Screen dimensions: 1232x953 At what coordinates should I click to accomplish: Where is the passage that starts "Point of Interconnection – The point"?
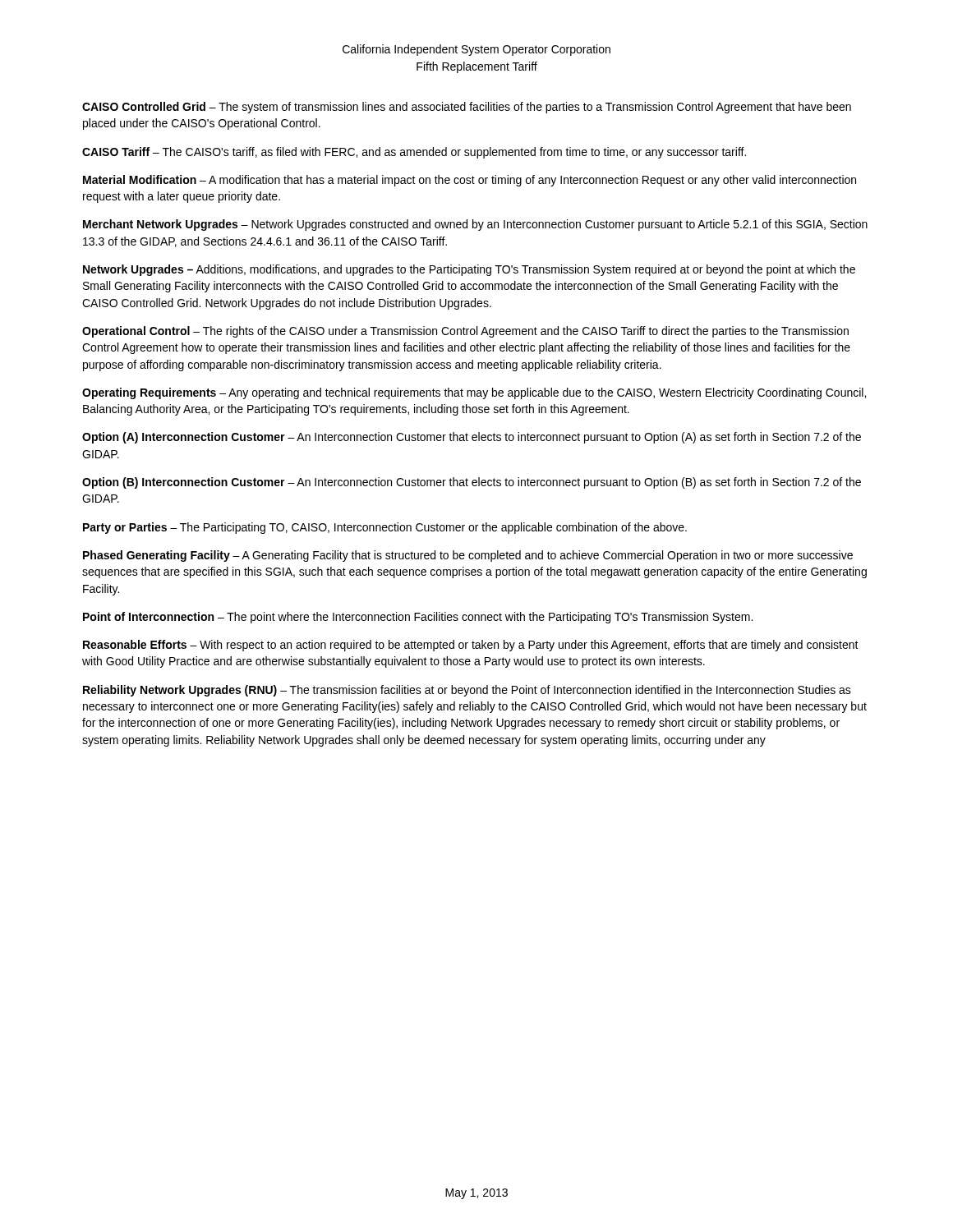click(418, 617)
